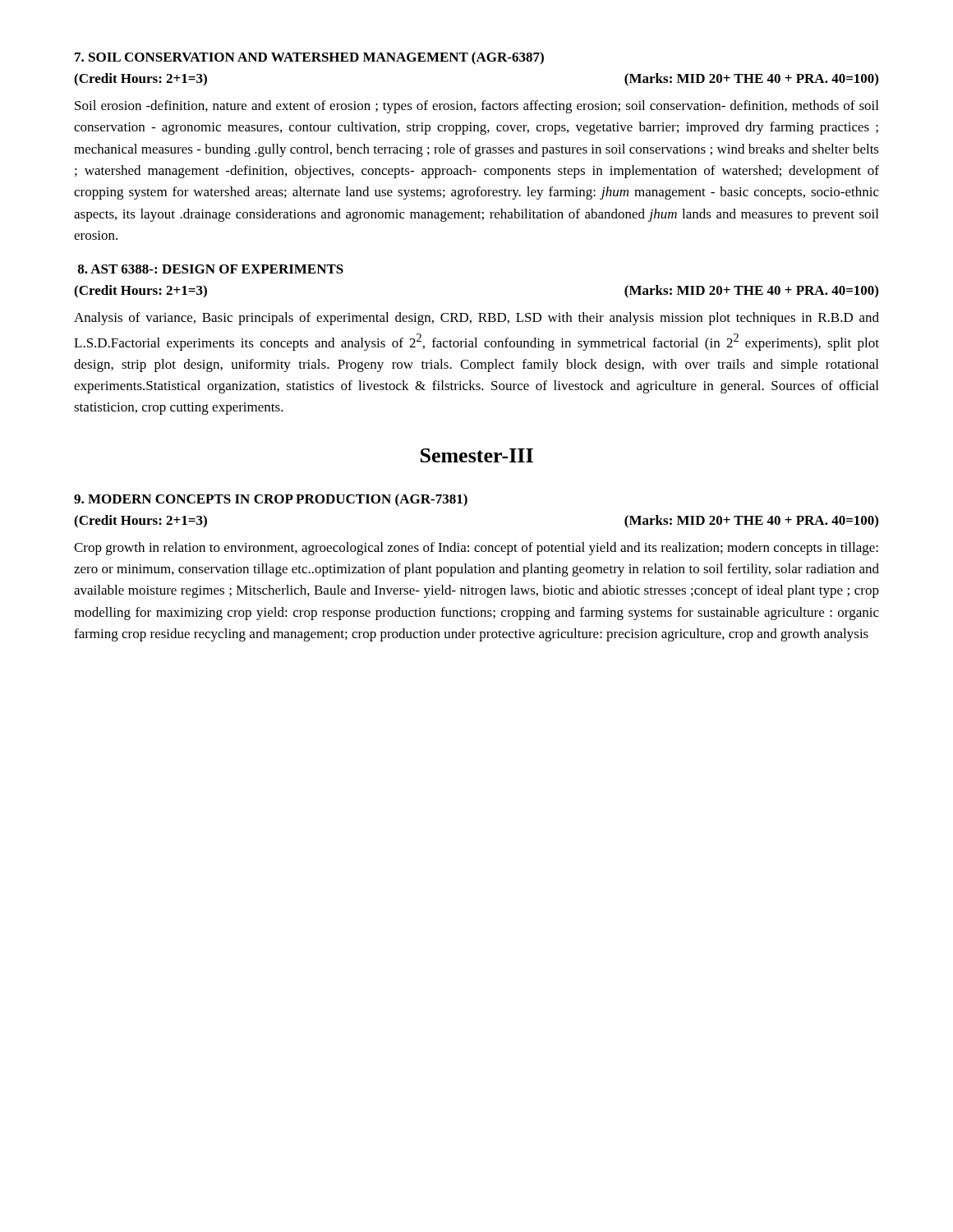Navigate to the region starting "9. MODERN CONCEPTS IN"

tap(271, 499)
